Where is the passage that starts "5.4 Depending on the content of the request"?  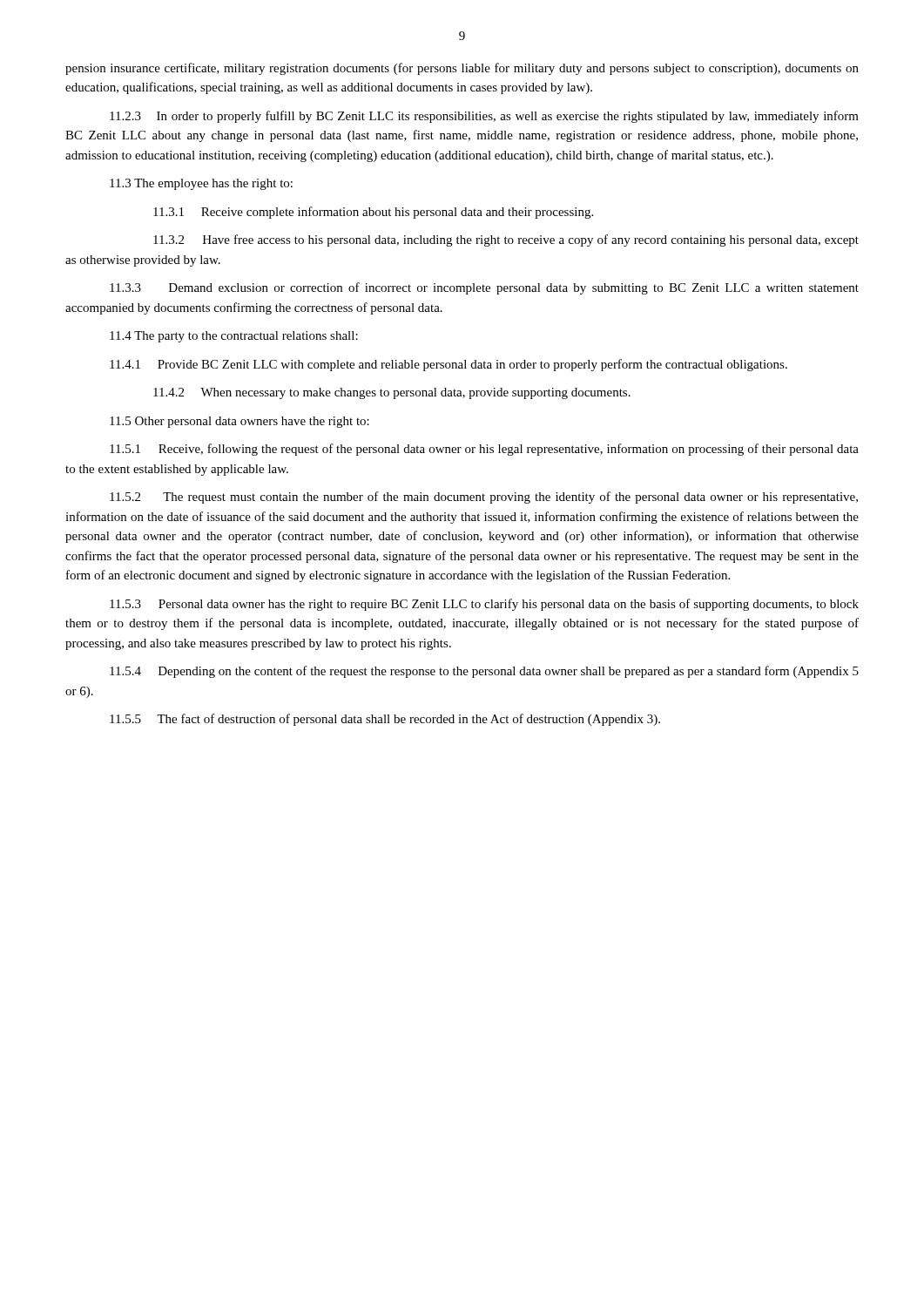point(462,681)
